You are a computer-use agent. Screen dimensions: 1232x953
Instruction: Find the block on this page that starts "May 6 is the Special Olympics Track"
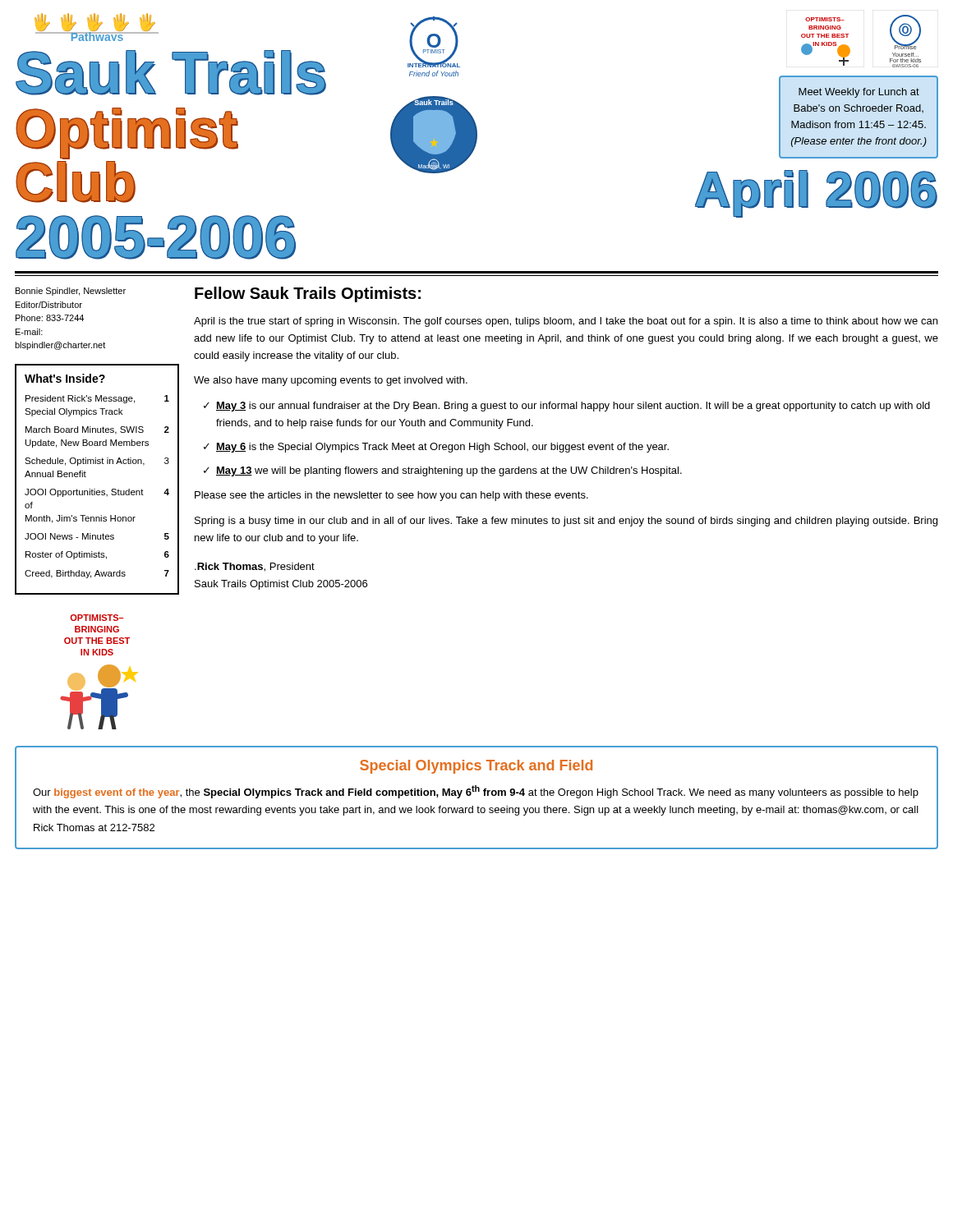(443, 447)
